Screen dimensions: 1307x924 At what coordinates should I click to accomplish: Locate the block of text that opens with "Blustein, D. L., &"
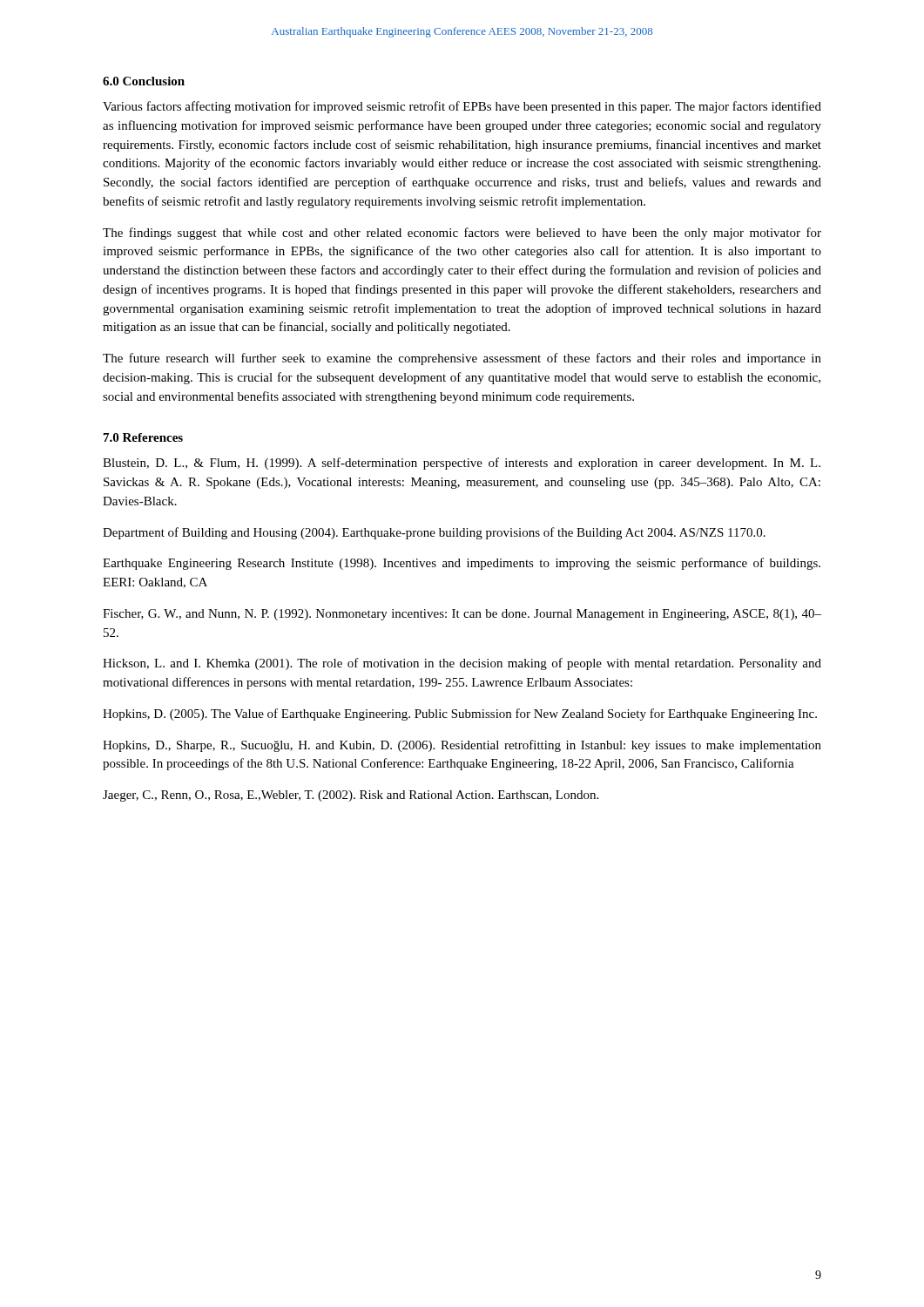pos(462,482)
